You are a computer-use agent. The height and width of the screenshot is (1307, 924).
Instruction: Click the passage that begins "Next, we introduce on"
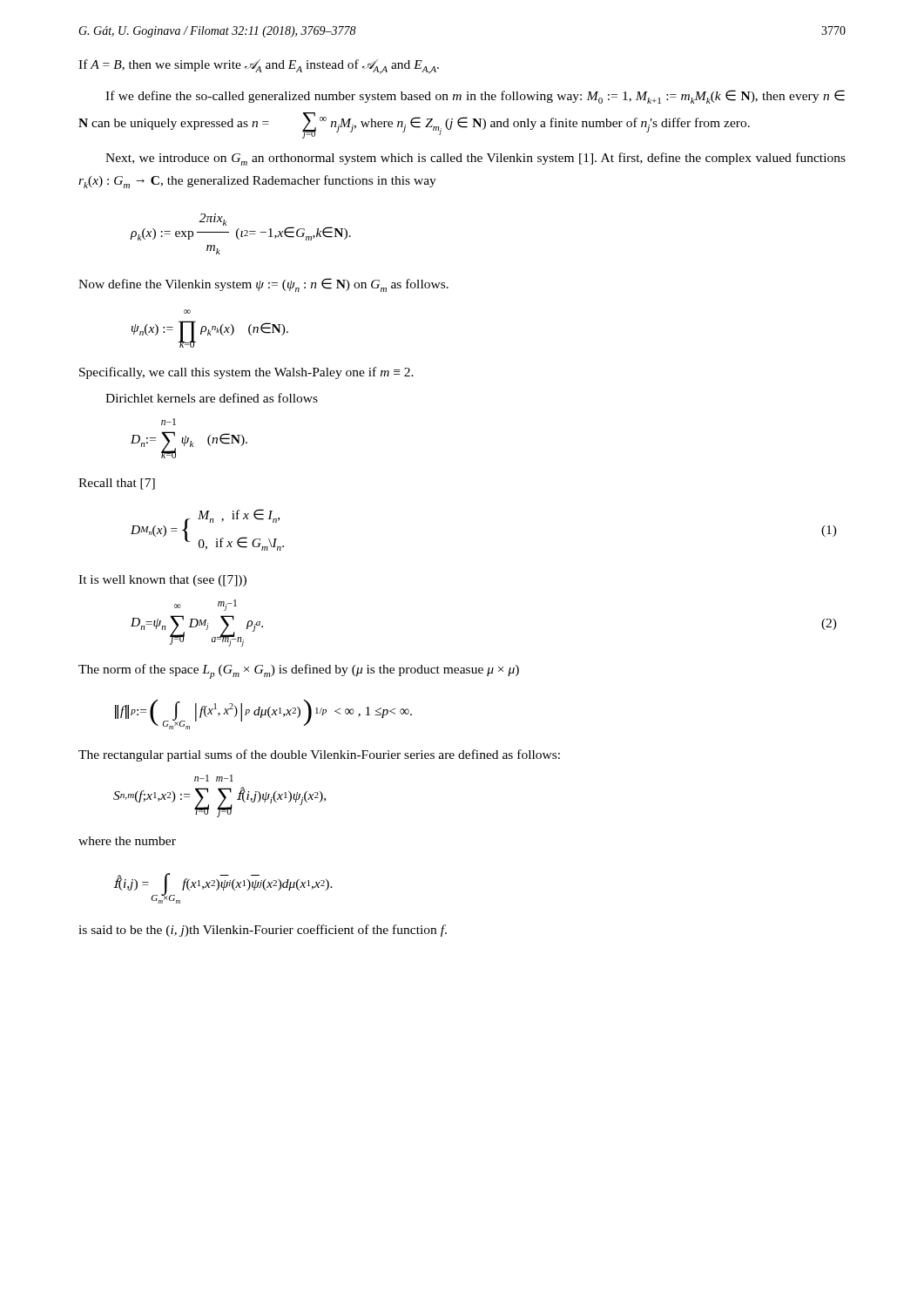pos(462,170)
